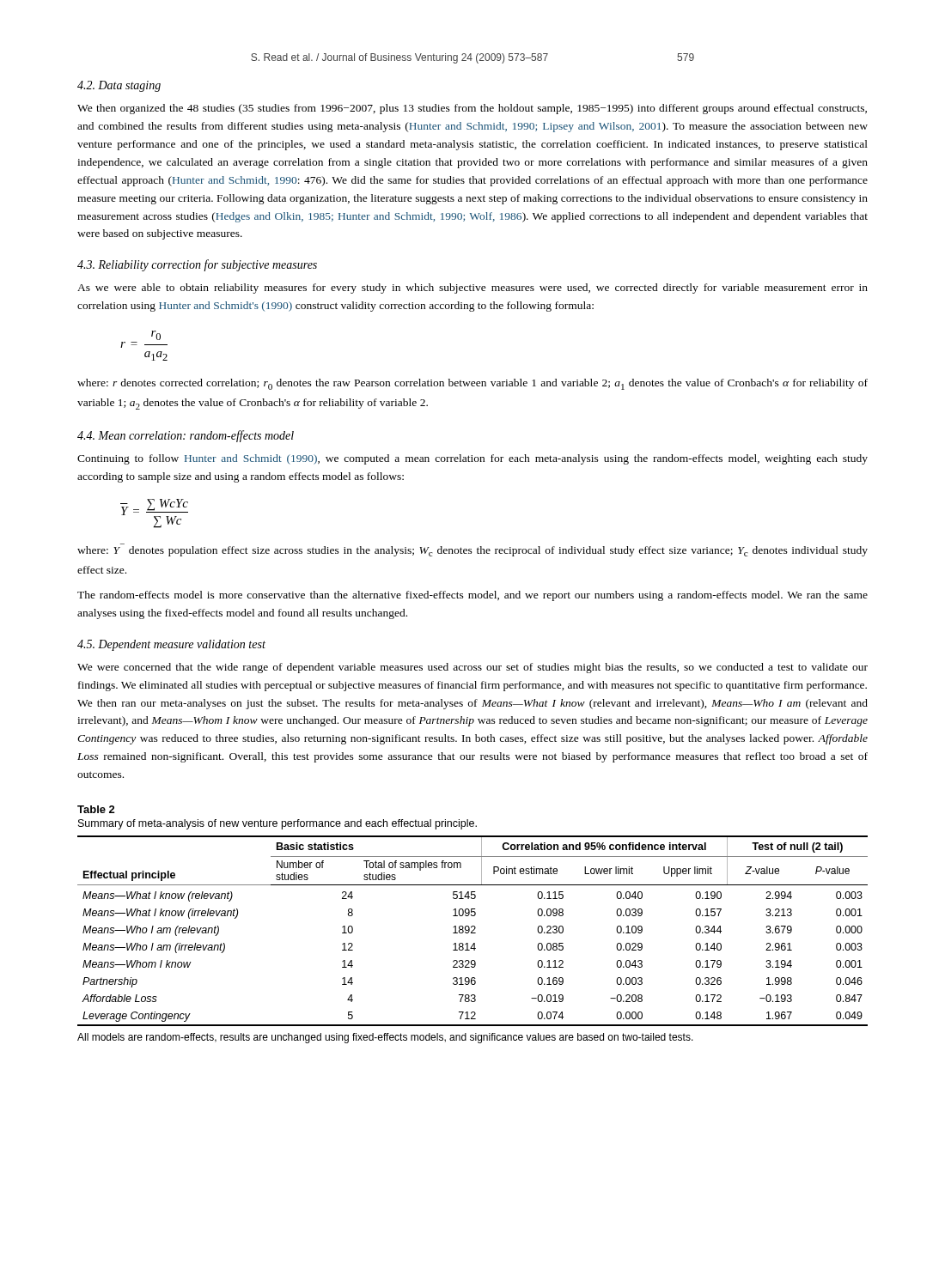Click on the text starting "4.4. Mean correlation: random-effects model"
Image resolution: width=945 pixels, height=1288 pixels.
click(186, 436)
